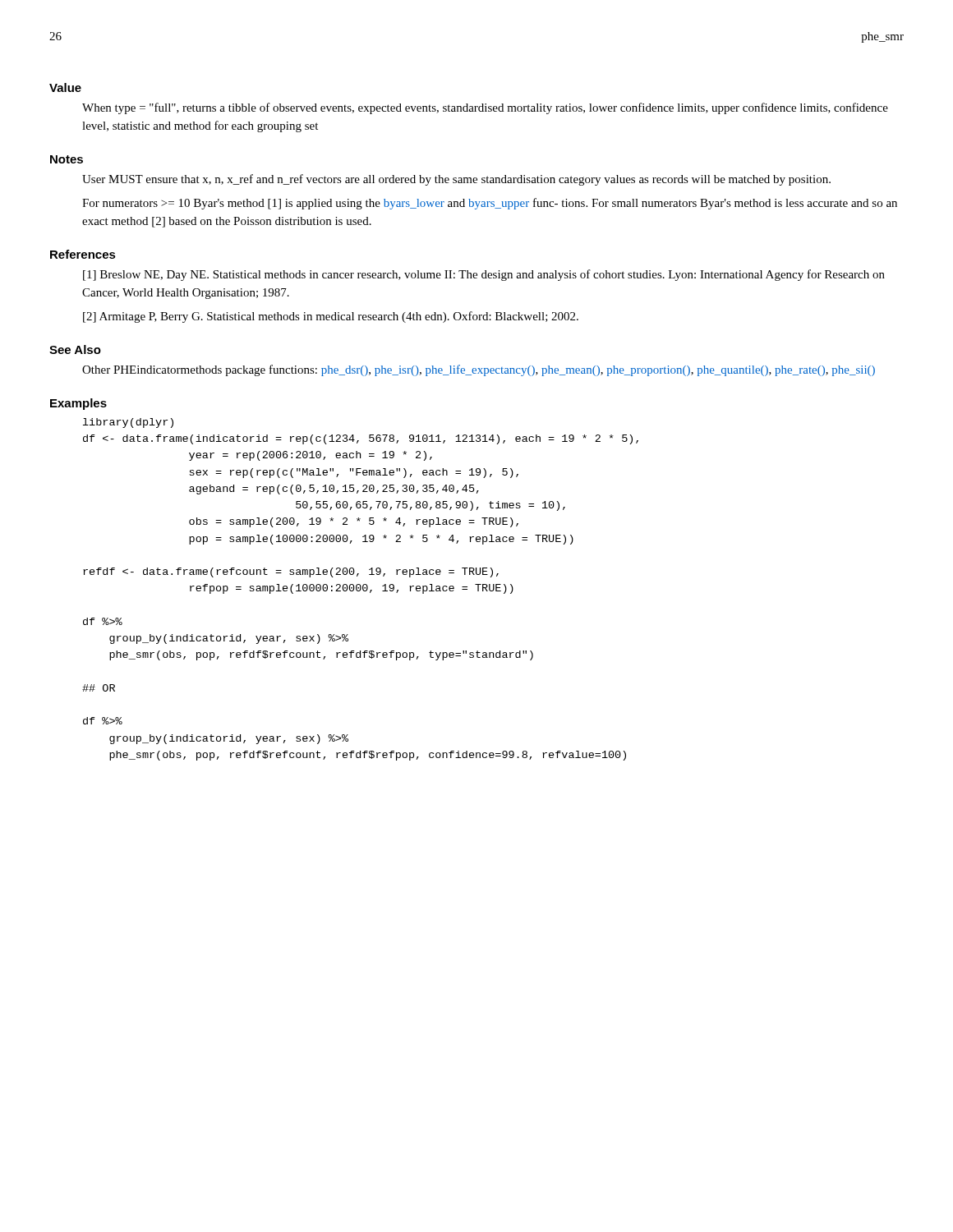Navigate to the element starting "For numerators >="
953x1232 pixels.
[x=490, y=212]
